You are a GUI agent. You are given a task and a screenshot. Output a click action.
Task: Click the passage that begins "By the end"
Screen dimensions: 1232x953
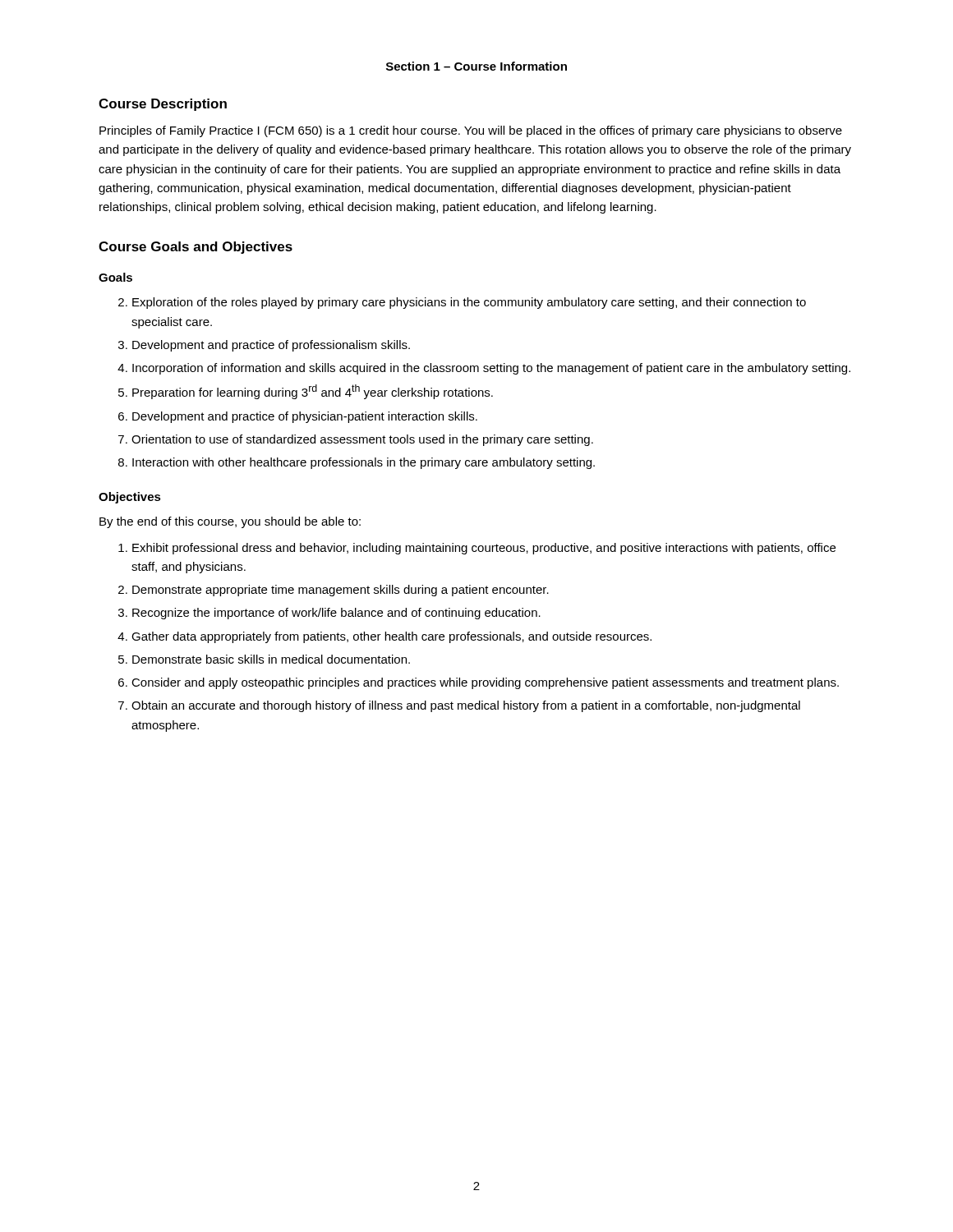click(x=230, y=521)
